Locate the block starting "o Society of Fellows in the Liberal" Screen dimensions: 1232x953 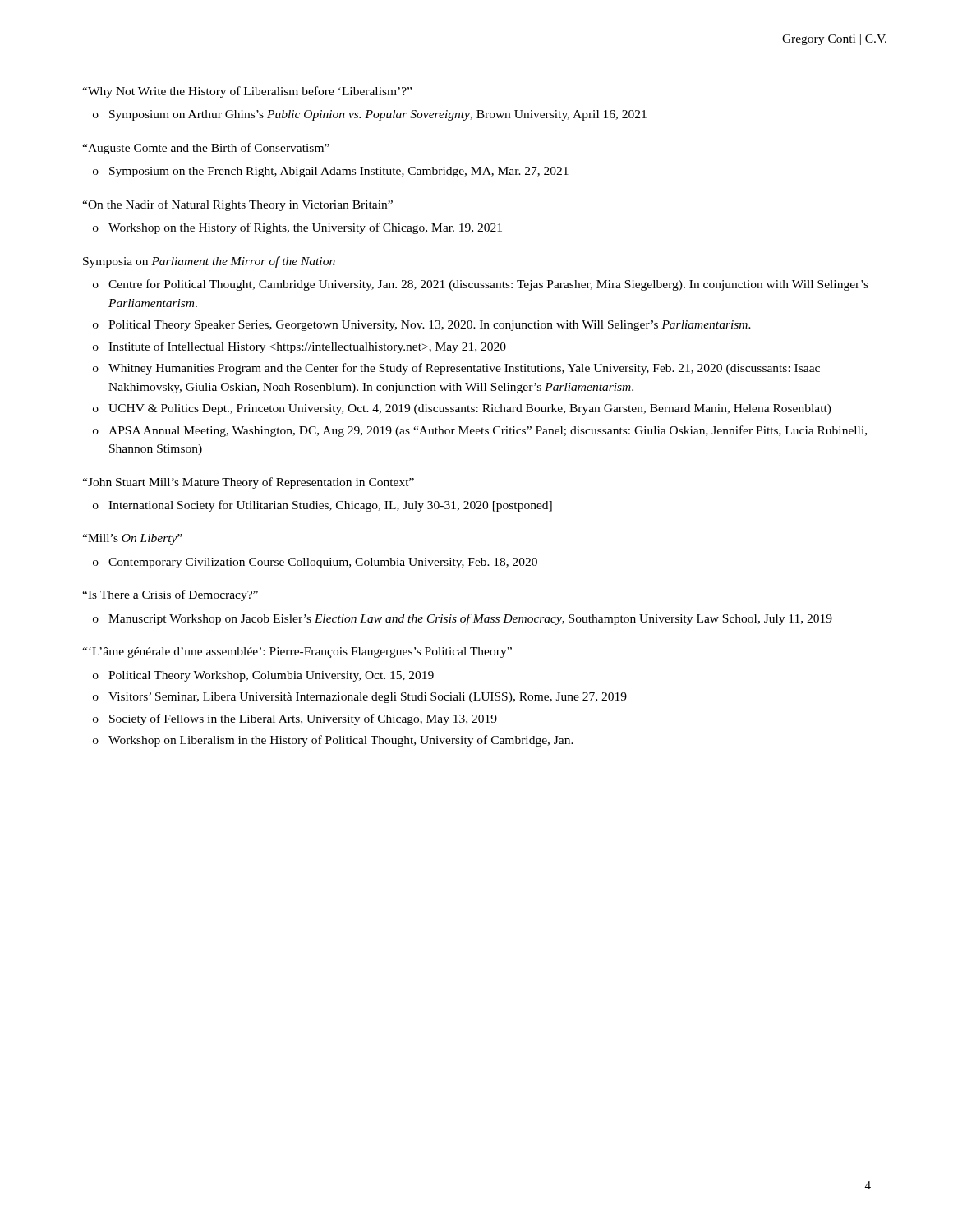(476, 719)
